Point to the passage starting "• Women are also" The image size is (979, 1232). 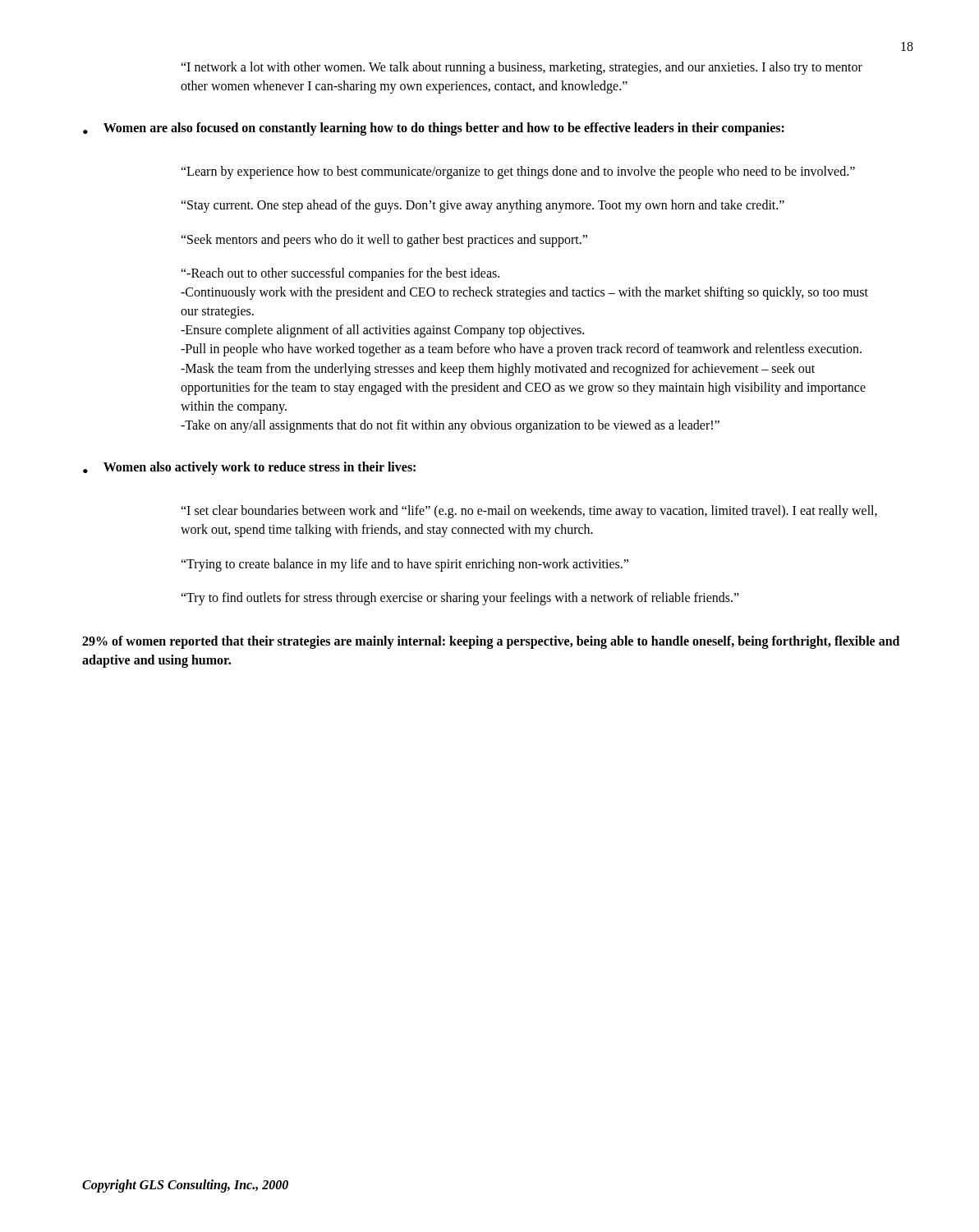434,132
